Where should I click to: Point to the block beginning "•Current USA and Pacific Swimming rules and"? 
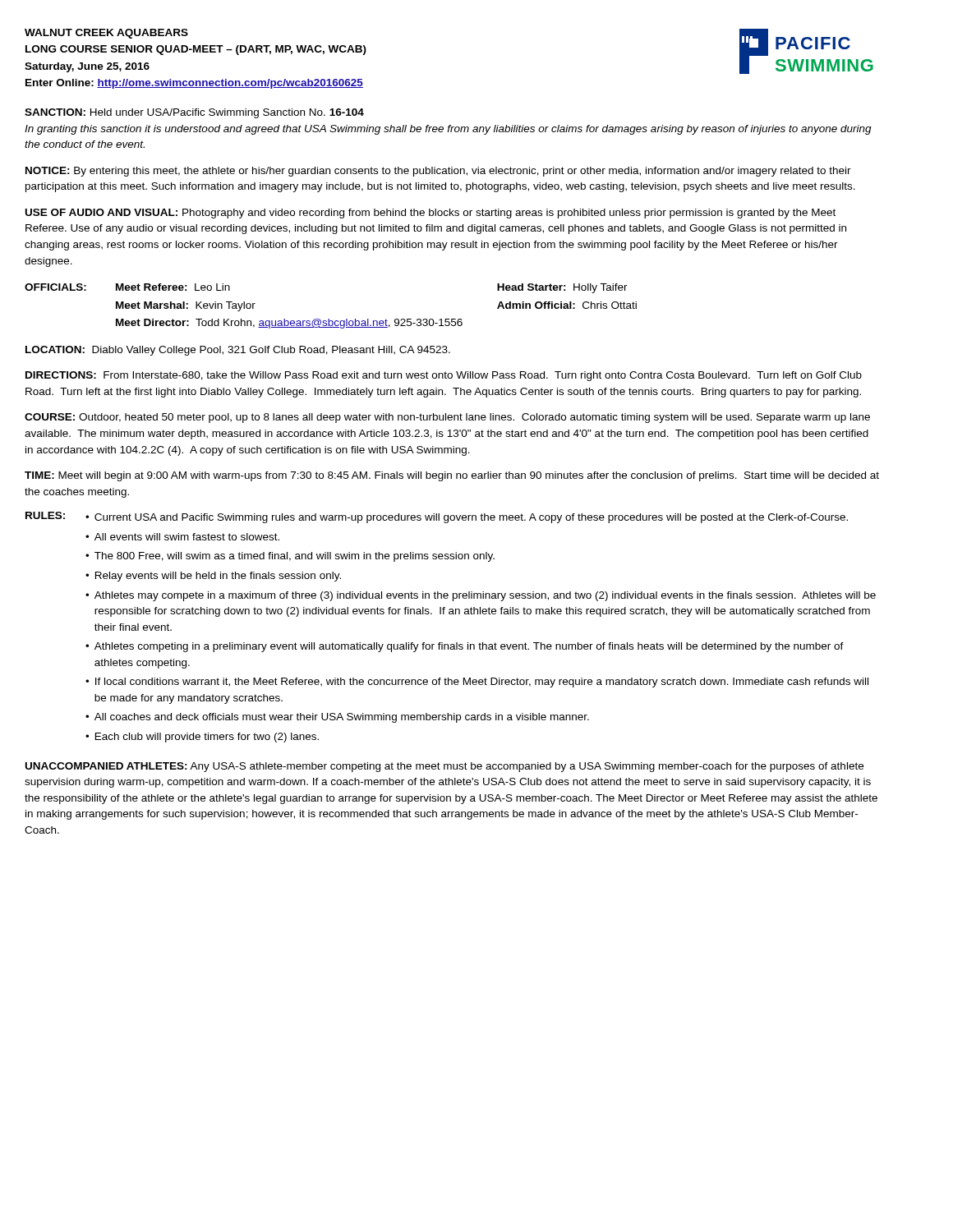482,517
